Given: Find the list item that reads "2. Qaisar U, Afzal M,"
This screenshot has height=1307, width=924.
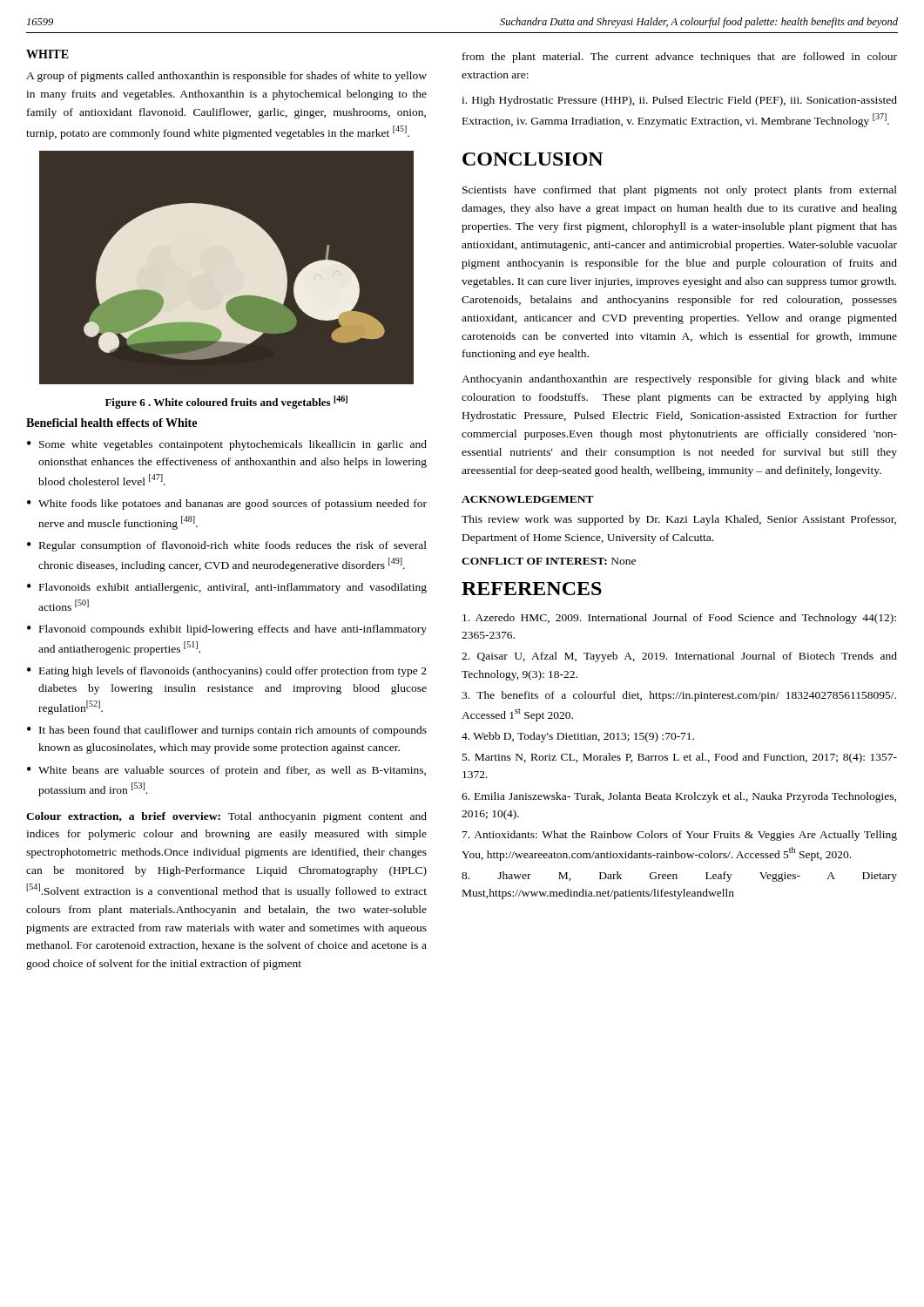Looking at the screenshot, I should [x=679, y=665].
